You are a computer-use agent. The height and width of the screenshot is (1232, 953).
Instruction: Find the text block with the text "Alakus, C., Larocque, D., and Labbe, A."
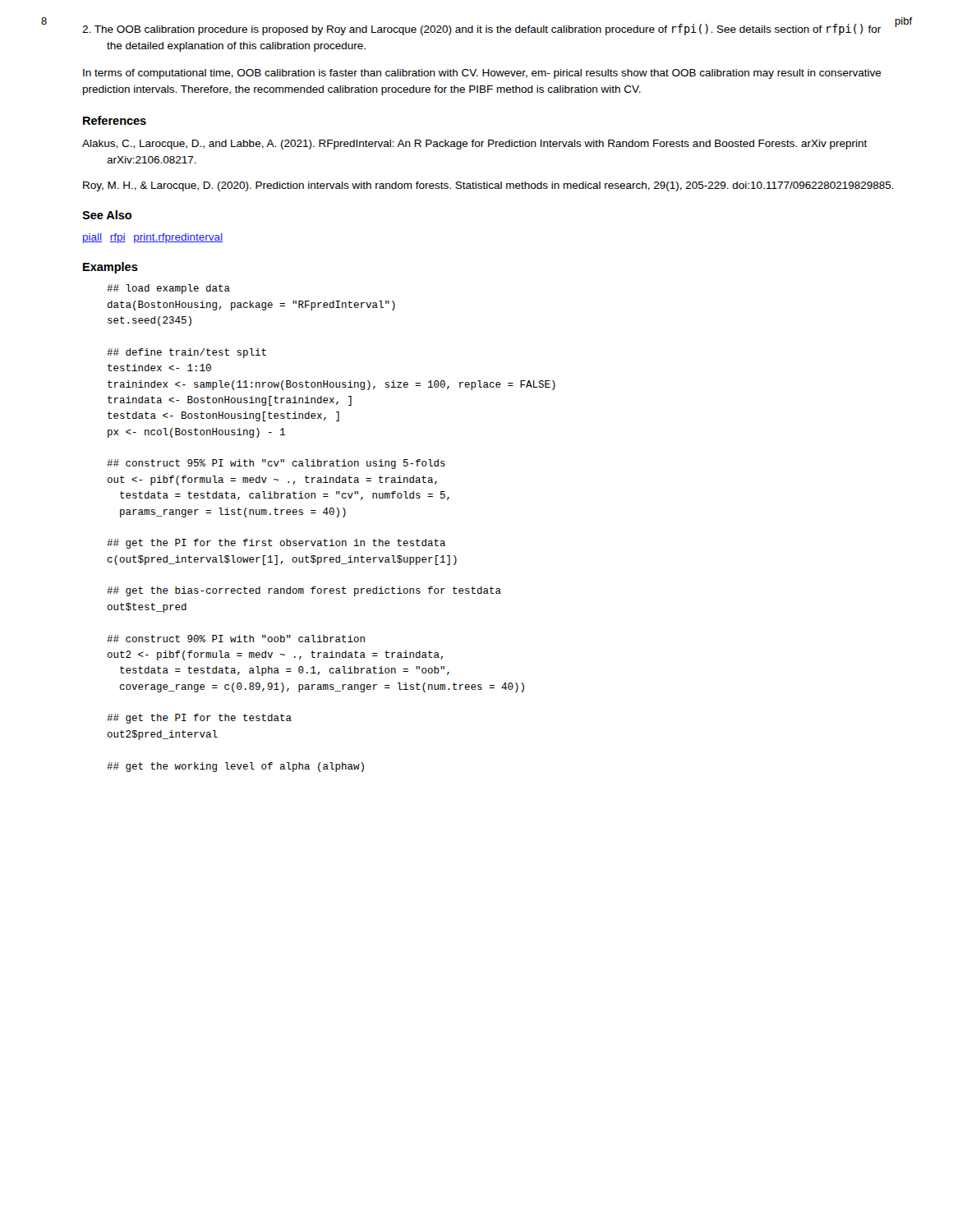[x=475, y=152]
